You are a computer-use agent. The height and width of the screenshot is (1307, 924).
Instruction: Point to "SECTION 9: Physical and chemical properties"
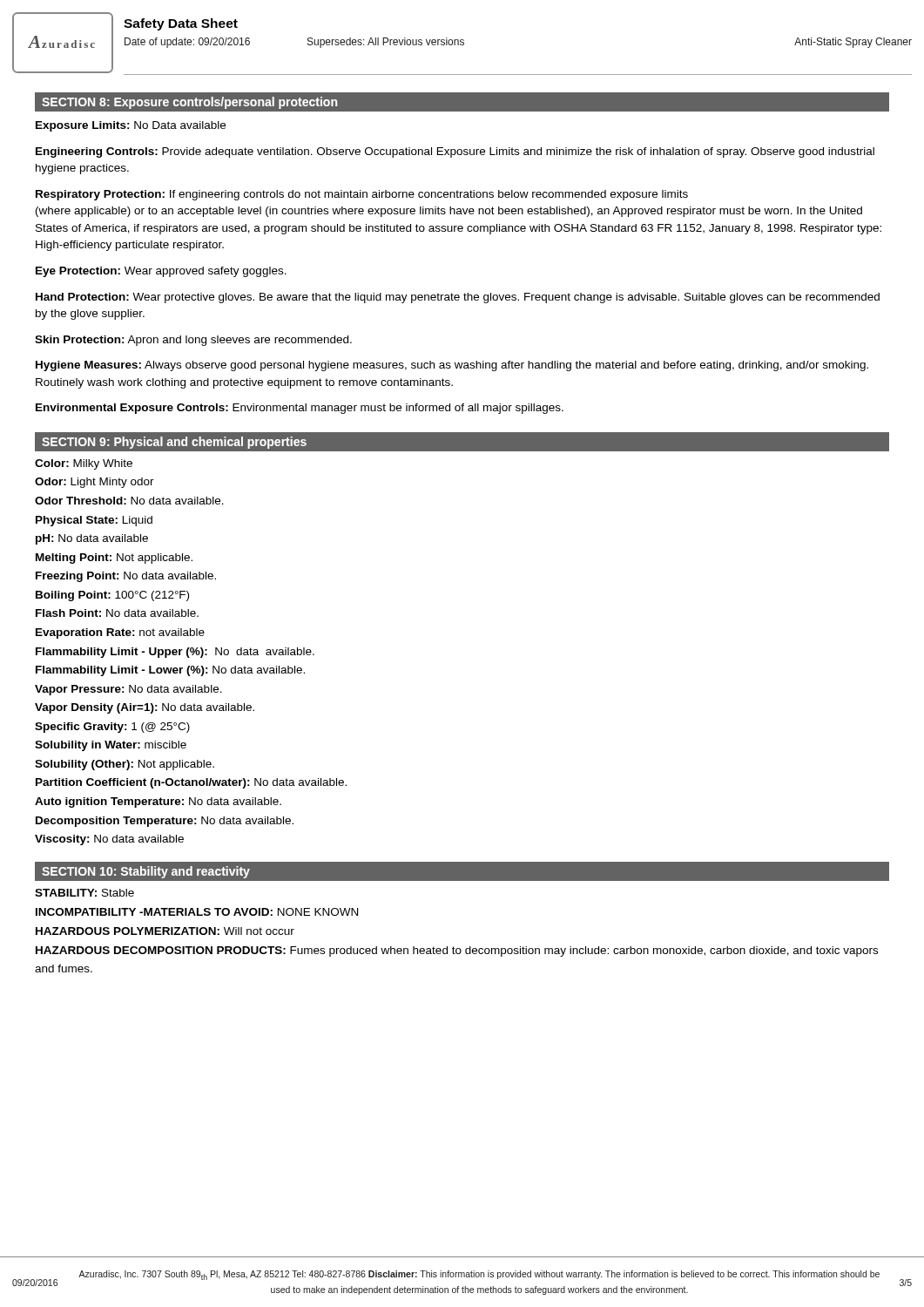click(x=174, y=442)
